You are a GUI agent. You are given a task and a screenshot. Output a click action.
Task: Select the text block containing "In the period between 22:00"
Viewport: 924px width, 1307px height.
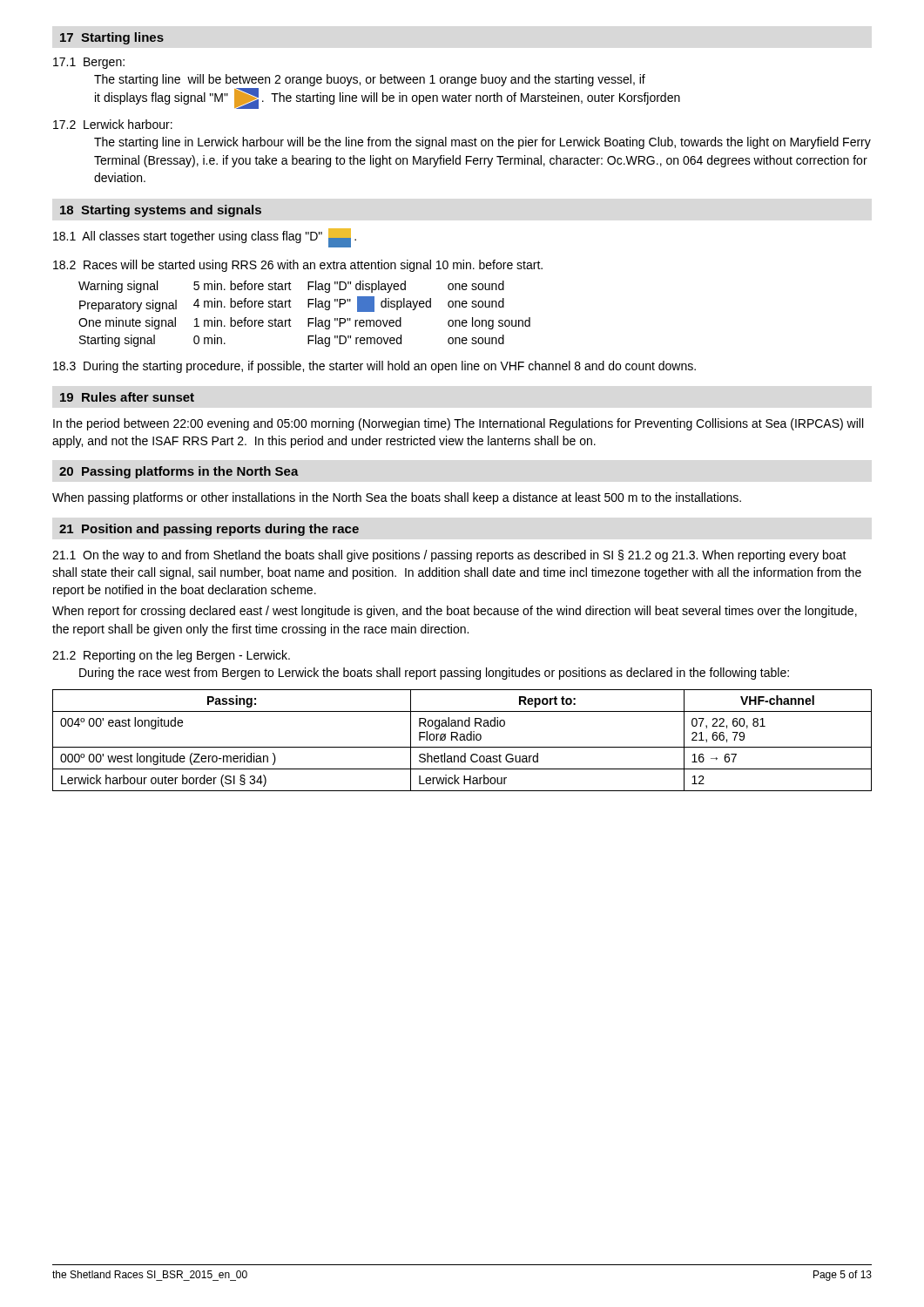tap(458, 432)
